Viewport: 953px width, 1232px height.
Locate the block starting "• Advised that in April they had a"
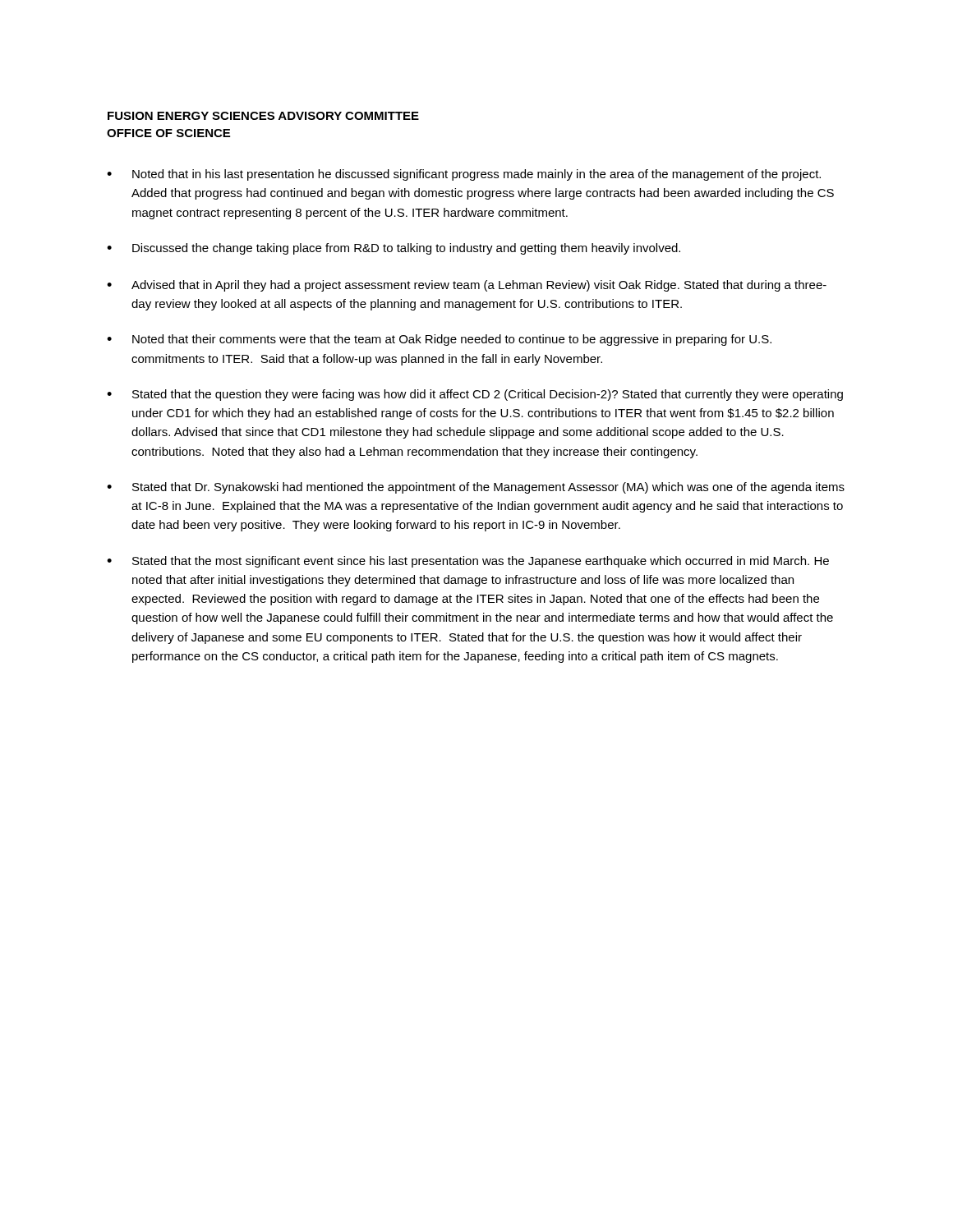point(476,294)
